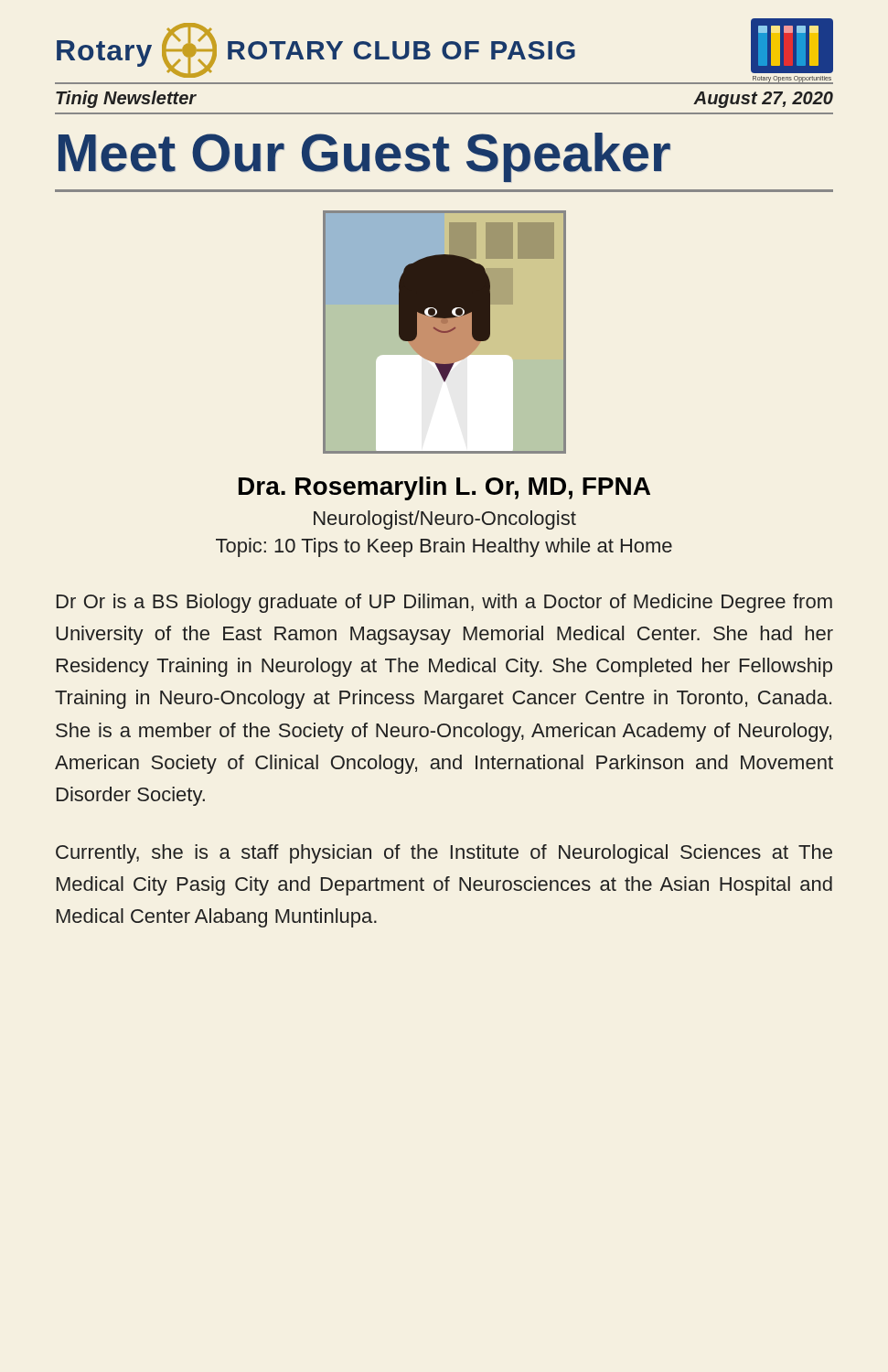
Task: Find the text starting "Currently, she is a staff physician of"
Action: pos(444,884)
